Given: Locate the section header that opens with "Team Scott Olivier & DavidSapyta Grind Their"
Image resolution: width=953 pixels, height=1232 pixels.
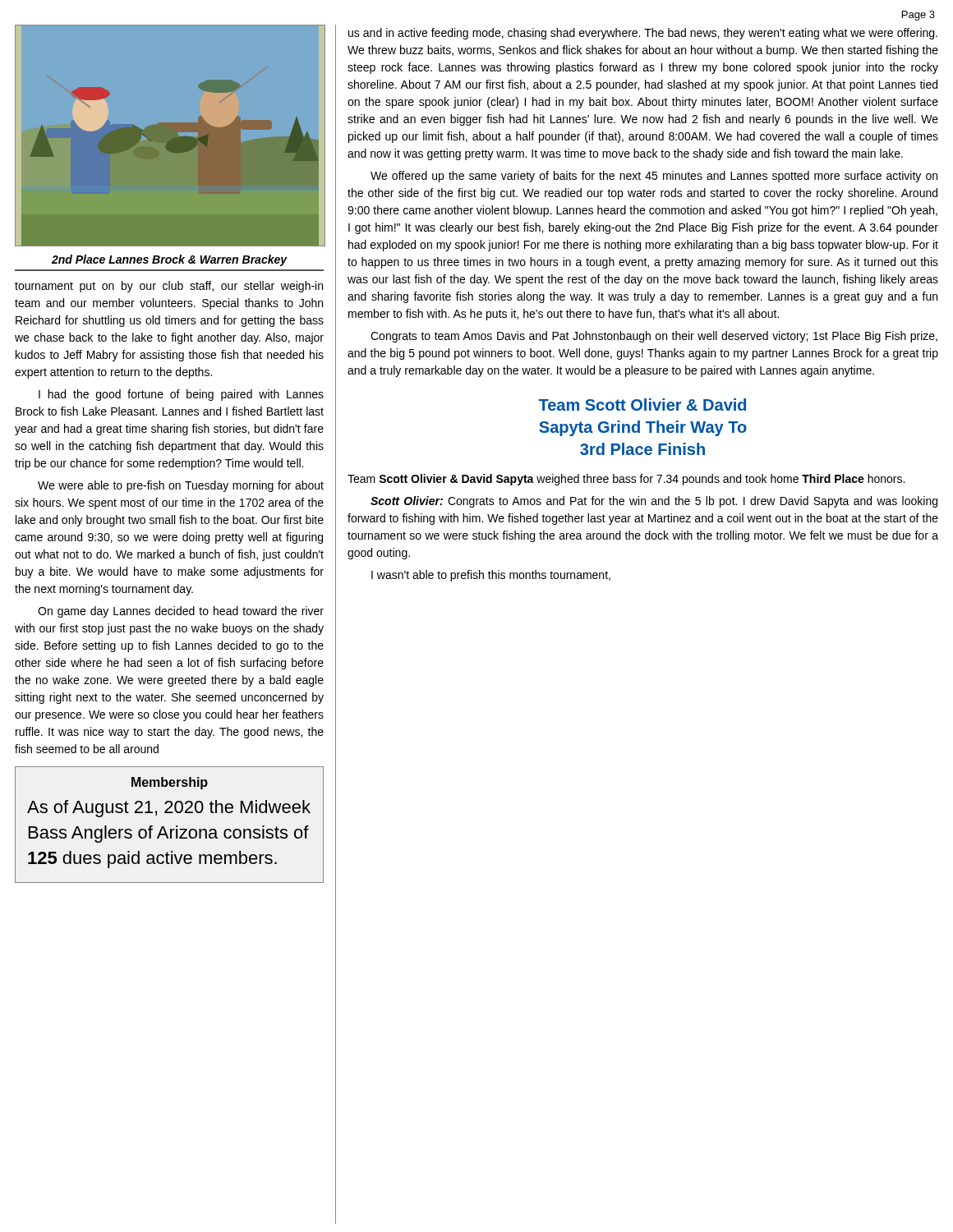Looking at the screenshot, I should pos(643,427).
